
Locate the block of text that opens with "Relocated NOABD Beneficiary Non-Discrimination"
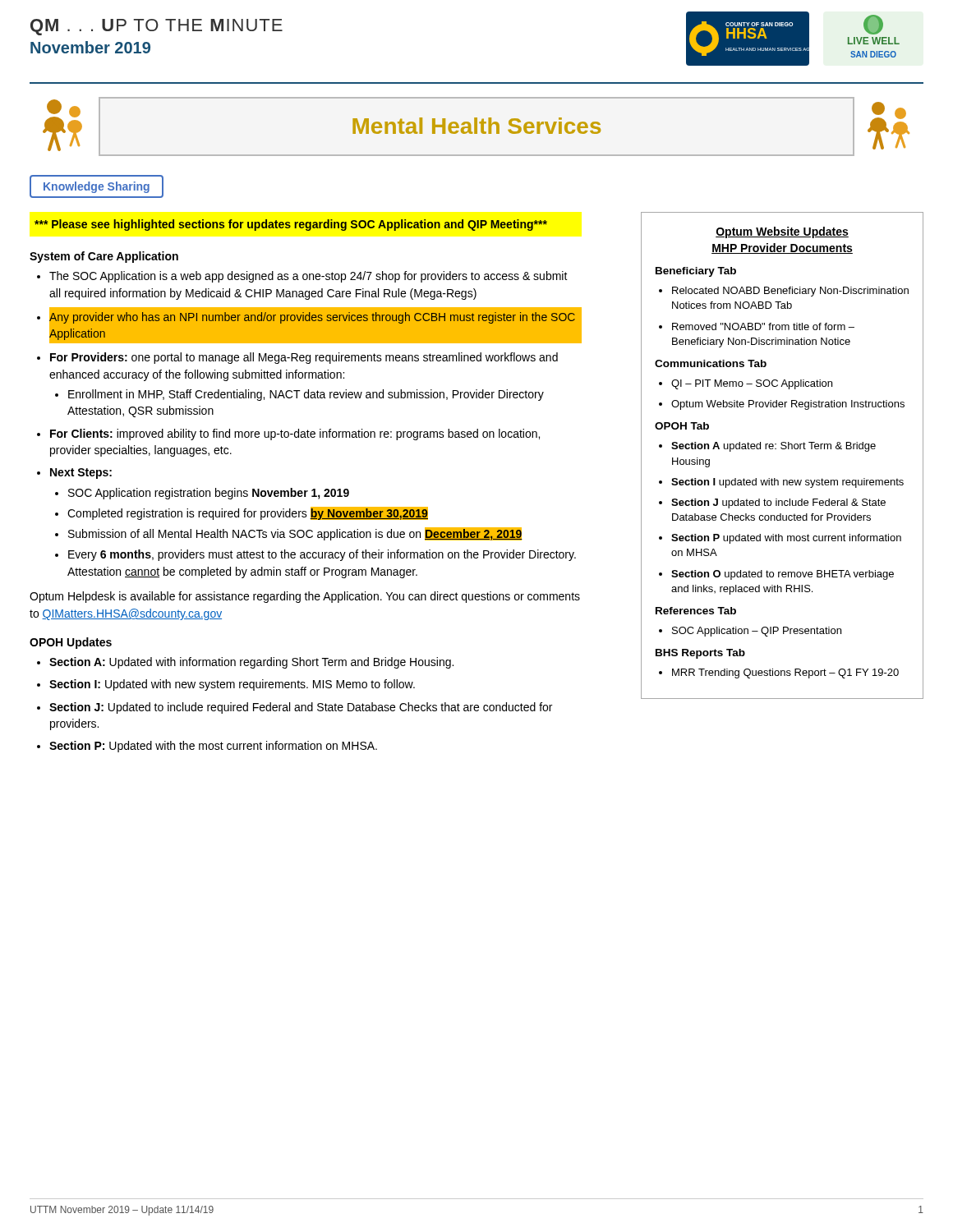(x=790, y=298)
